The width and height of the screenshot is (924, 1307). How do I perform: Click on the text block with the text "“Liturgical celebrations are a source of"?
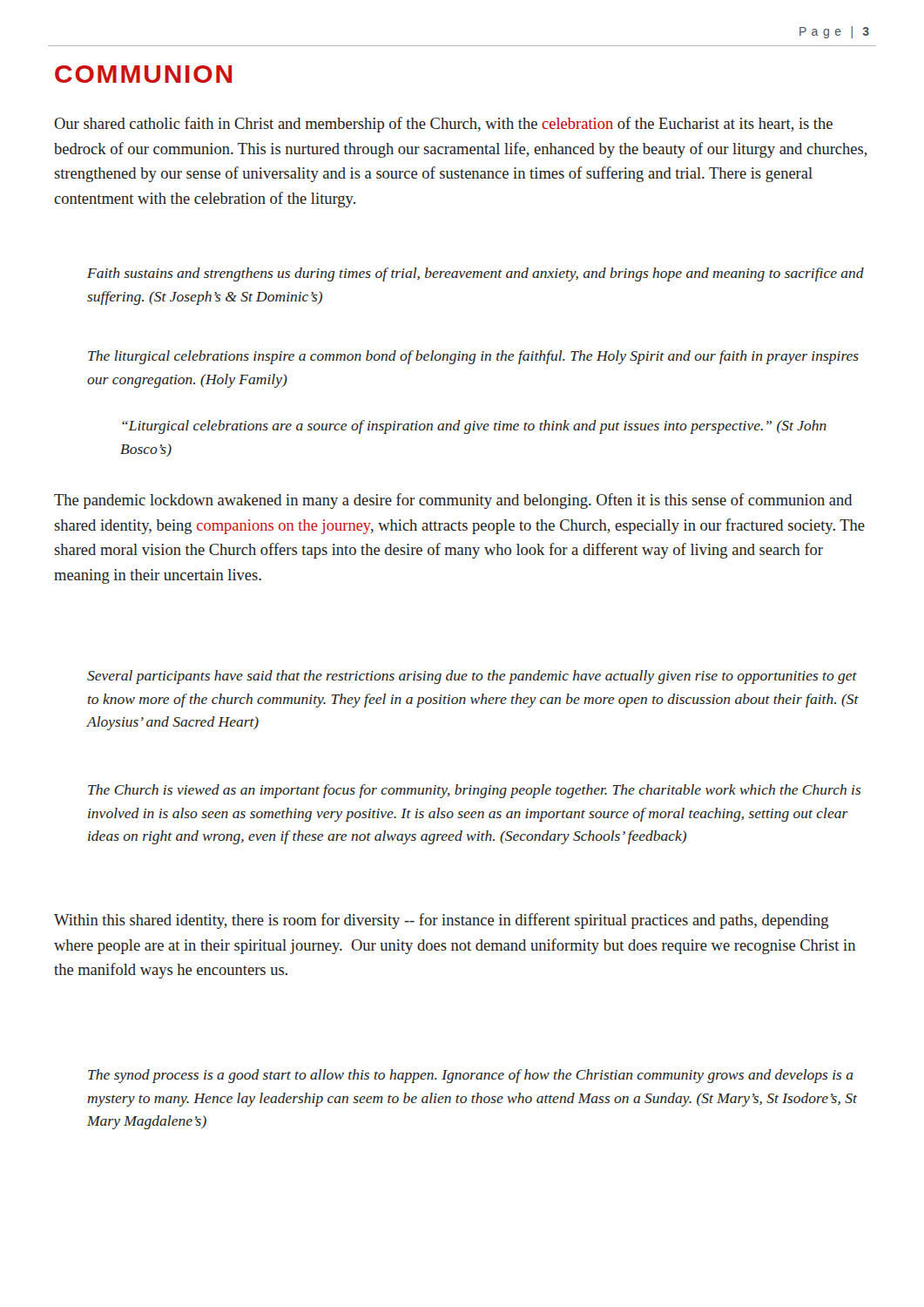click(473, 437)
